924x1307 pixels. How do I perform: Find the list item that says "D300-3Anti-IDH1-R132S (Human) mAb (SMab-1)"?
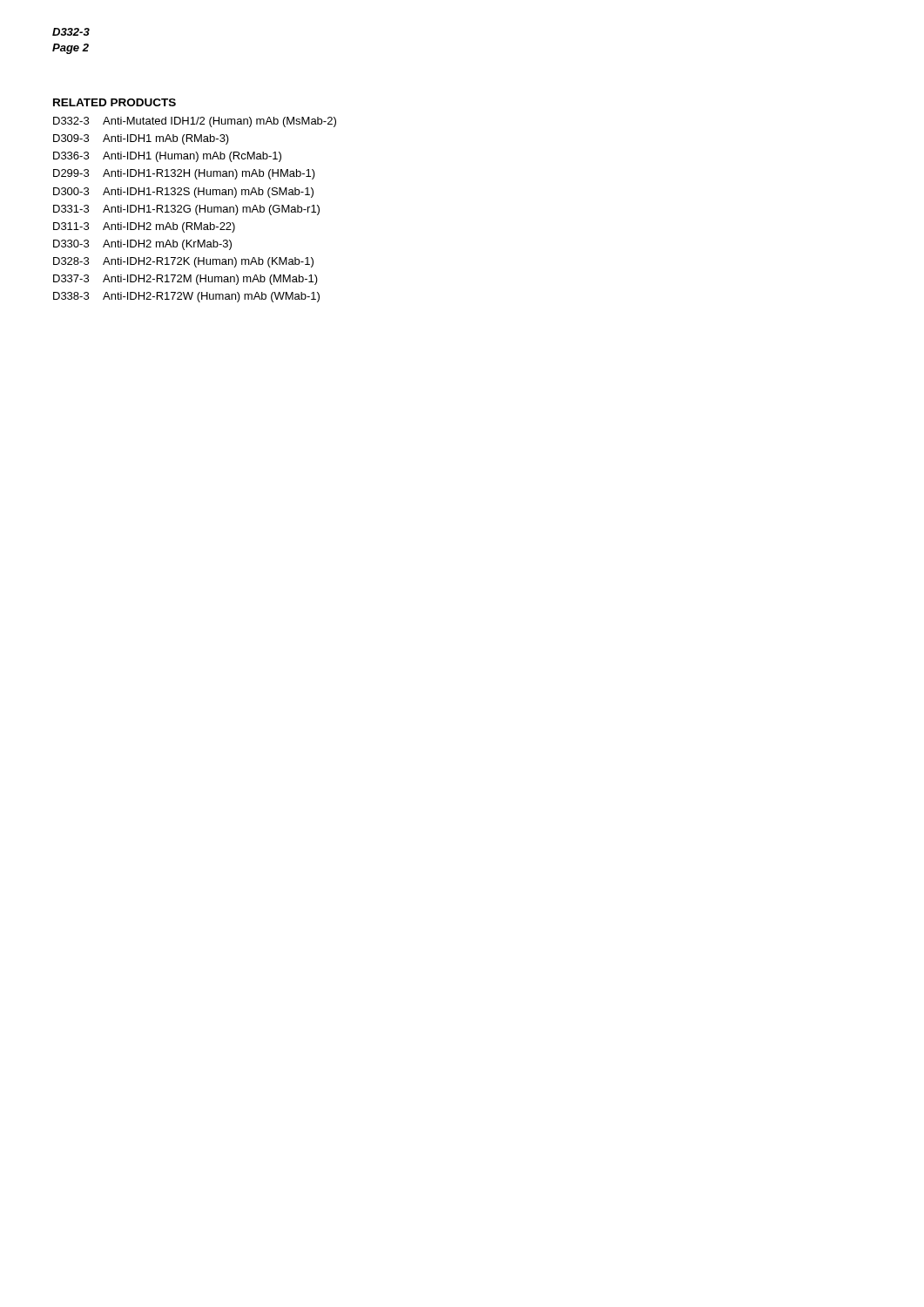point(183,191)
